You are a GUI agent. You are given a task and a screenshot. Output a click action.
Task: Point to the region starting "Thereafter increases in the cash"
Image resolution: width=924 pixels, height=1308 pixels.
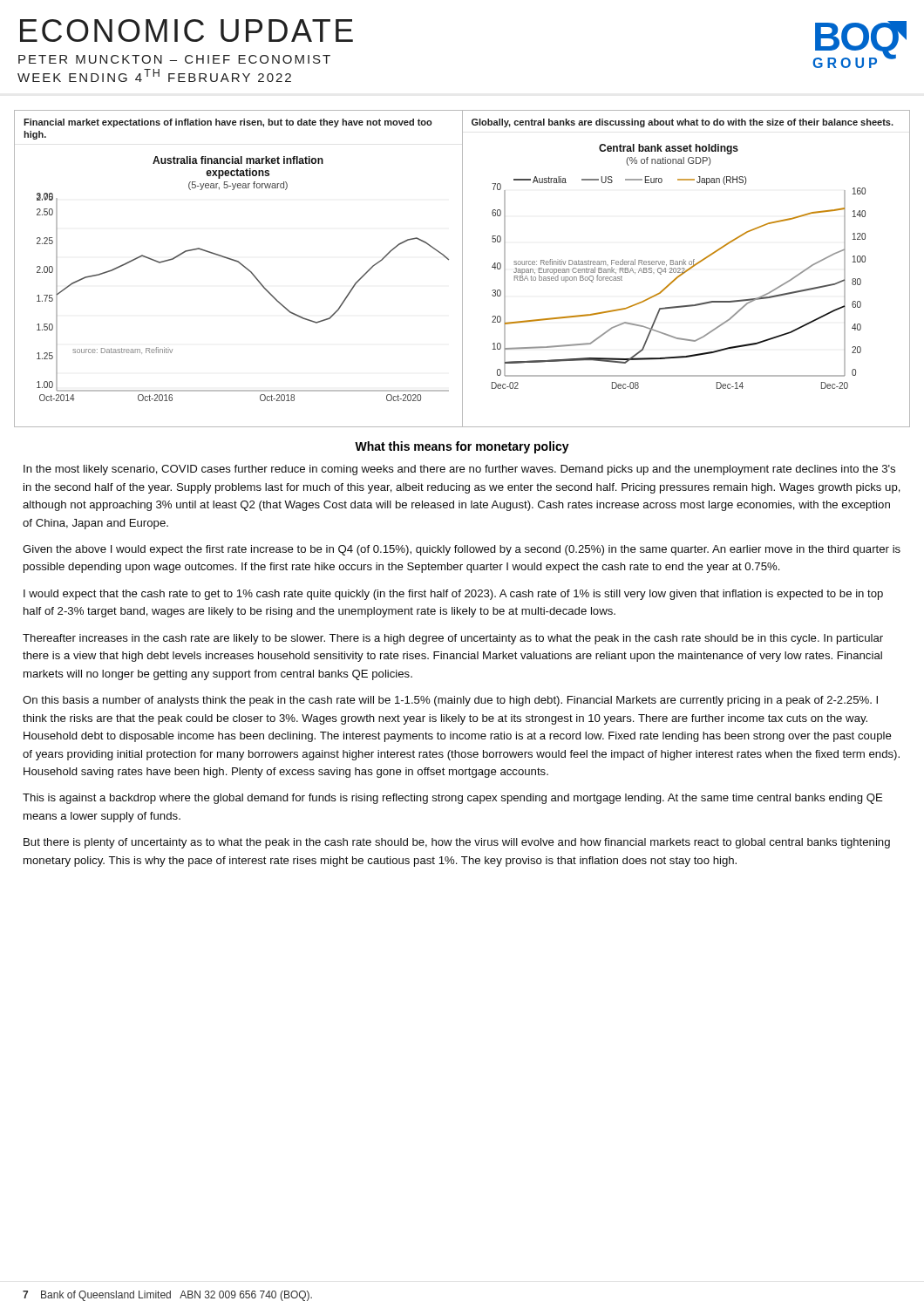(x=462, y=656)
